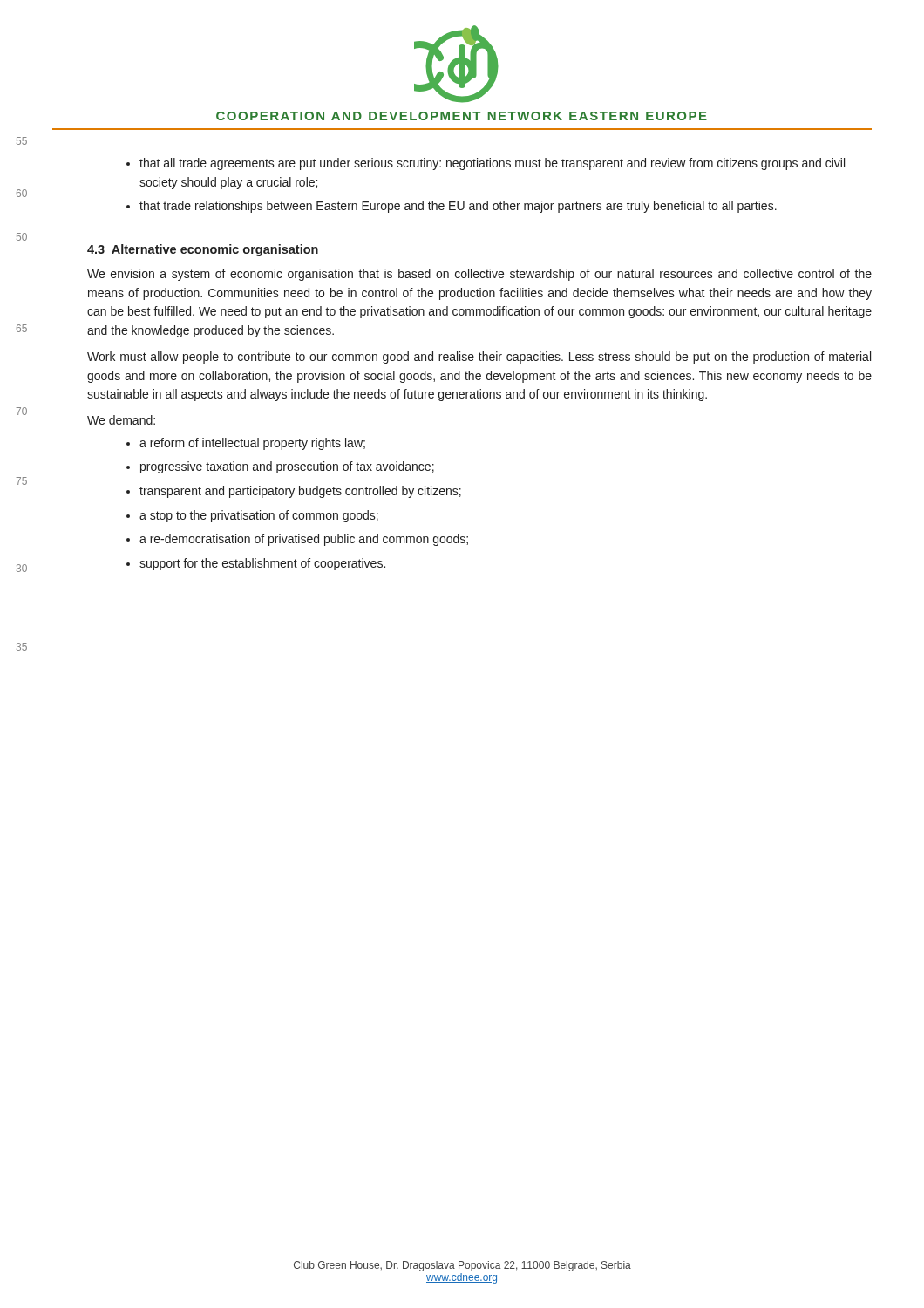The height and width of the screenshot is (1308, 924).
Task: Point to the block starting "We demand:"
Action: click(122, 420)
